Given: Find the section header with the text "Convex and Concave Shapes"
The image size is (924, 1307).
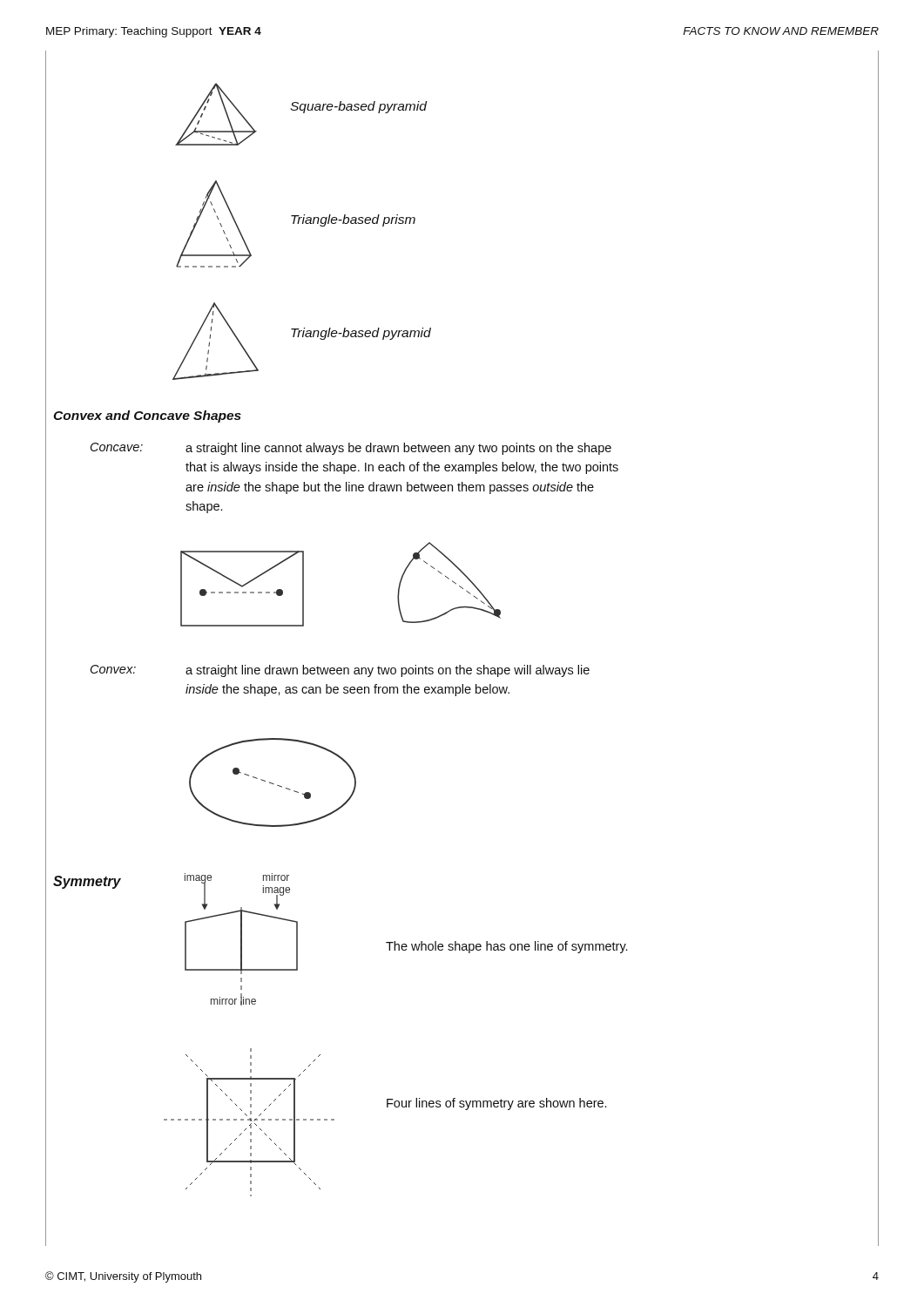Looking at the screenshot, I should (147, 415).
